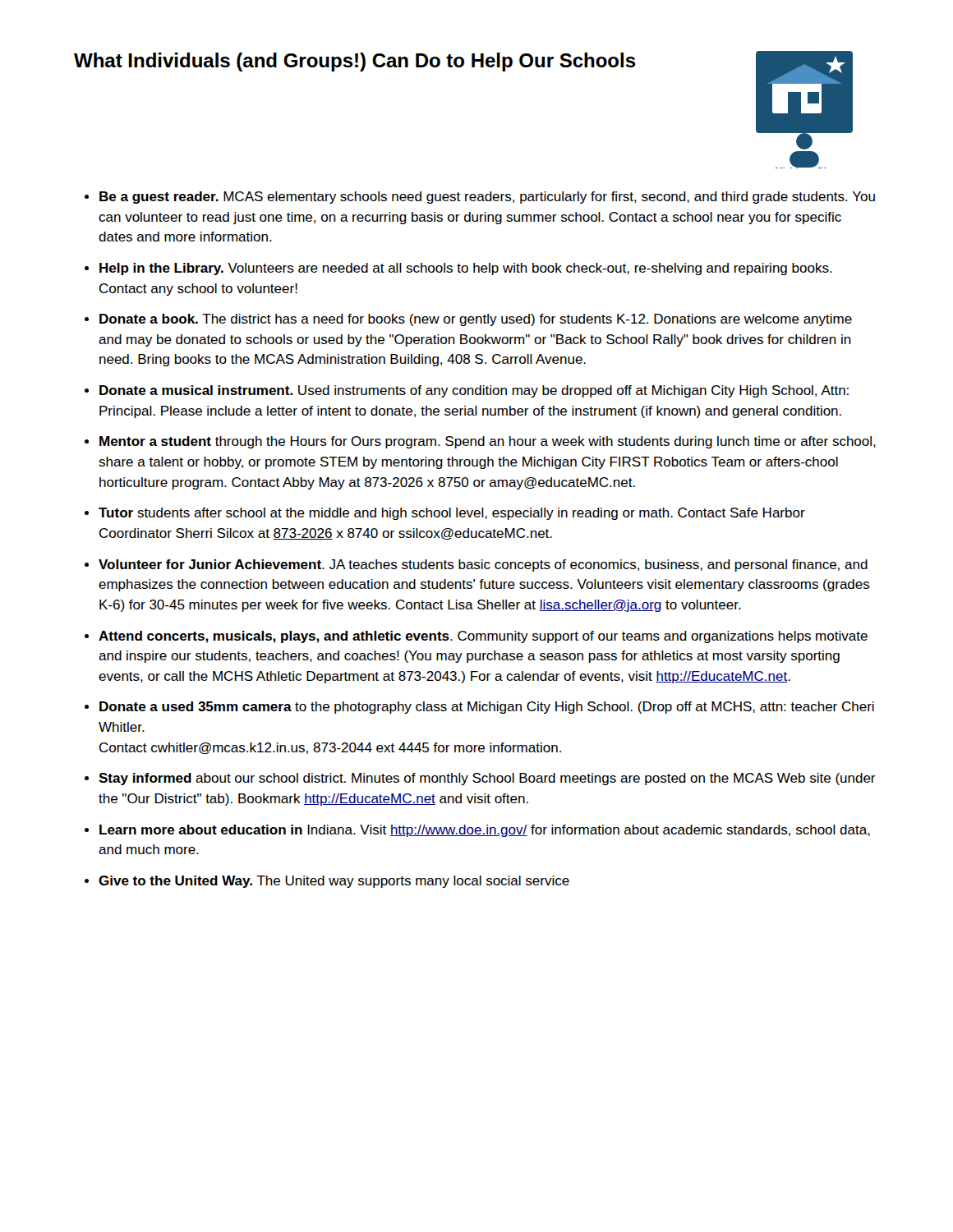The image size is (953, 1232).
Task: Find the list item containing "Volunteer for Junior Achievement. JA teaches"
Action: (489, 585)
